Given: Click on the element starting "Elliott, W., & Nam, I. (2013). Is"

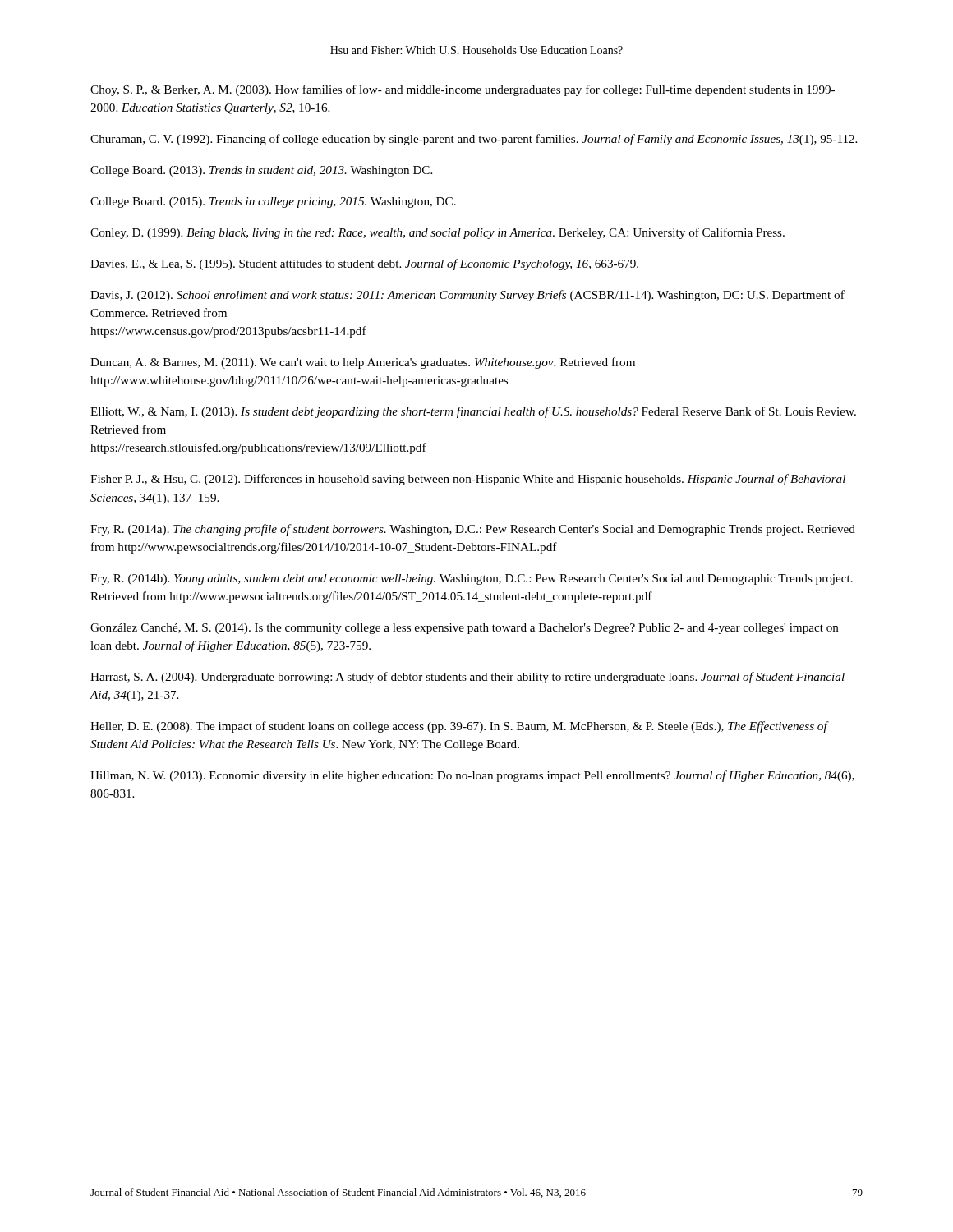Looking at the screenshot, I should click(473, 412).
